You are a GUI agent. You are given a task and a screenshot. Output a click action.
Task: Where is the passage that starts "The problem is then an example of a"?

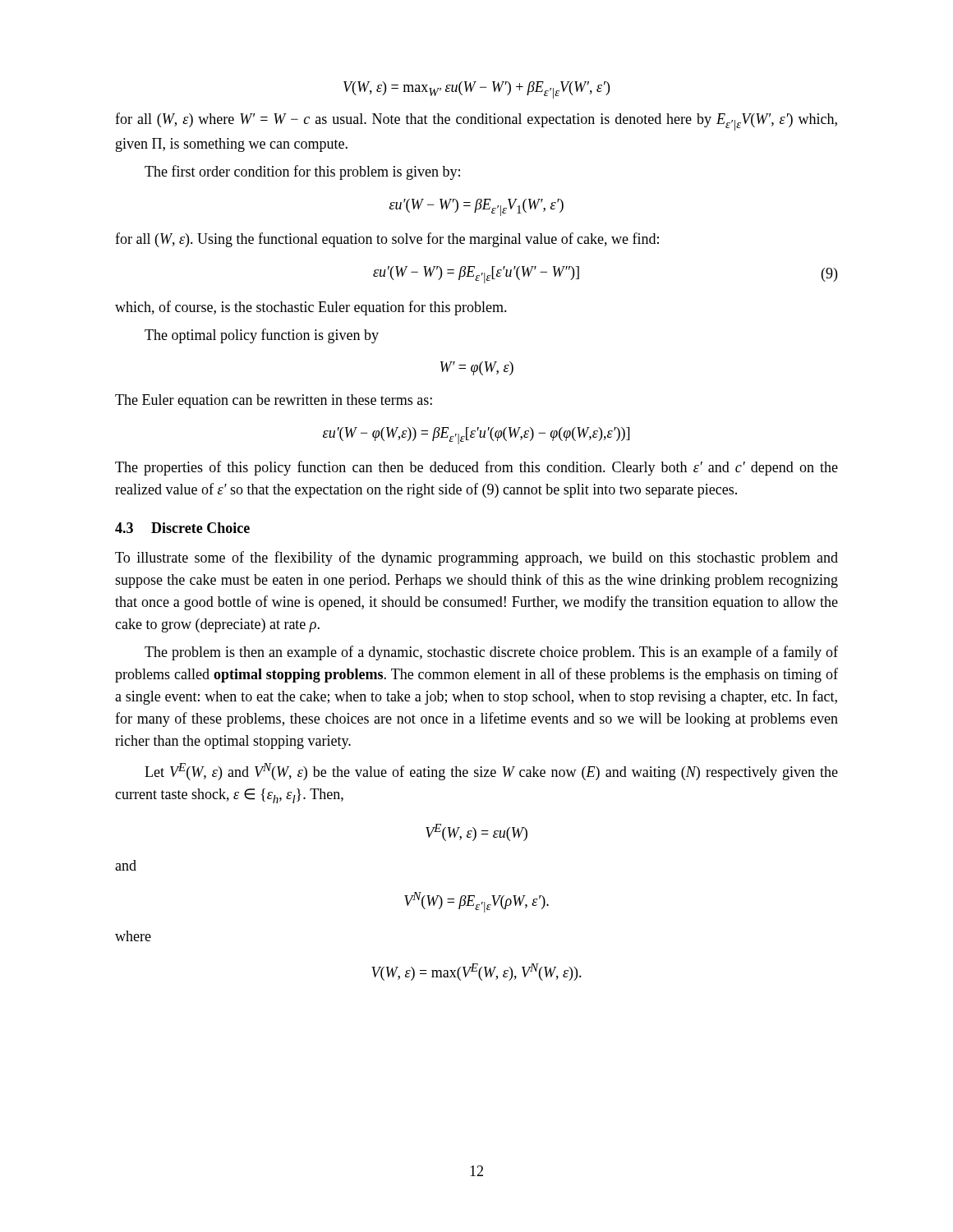pyautogui.click(x=476, y=697)
